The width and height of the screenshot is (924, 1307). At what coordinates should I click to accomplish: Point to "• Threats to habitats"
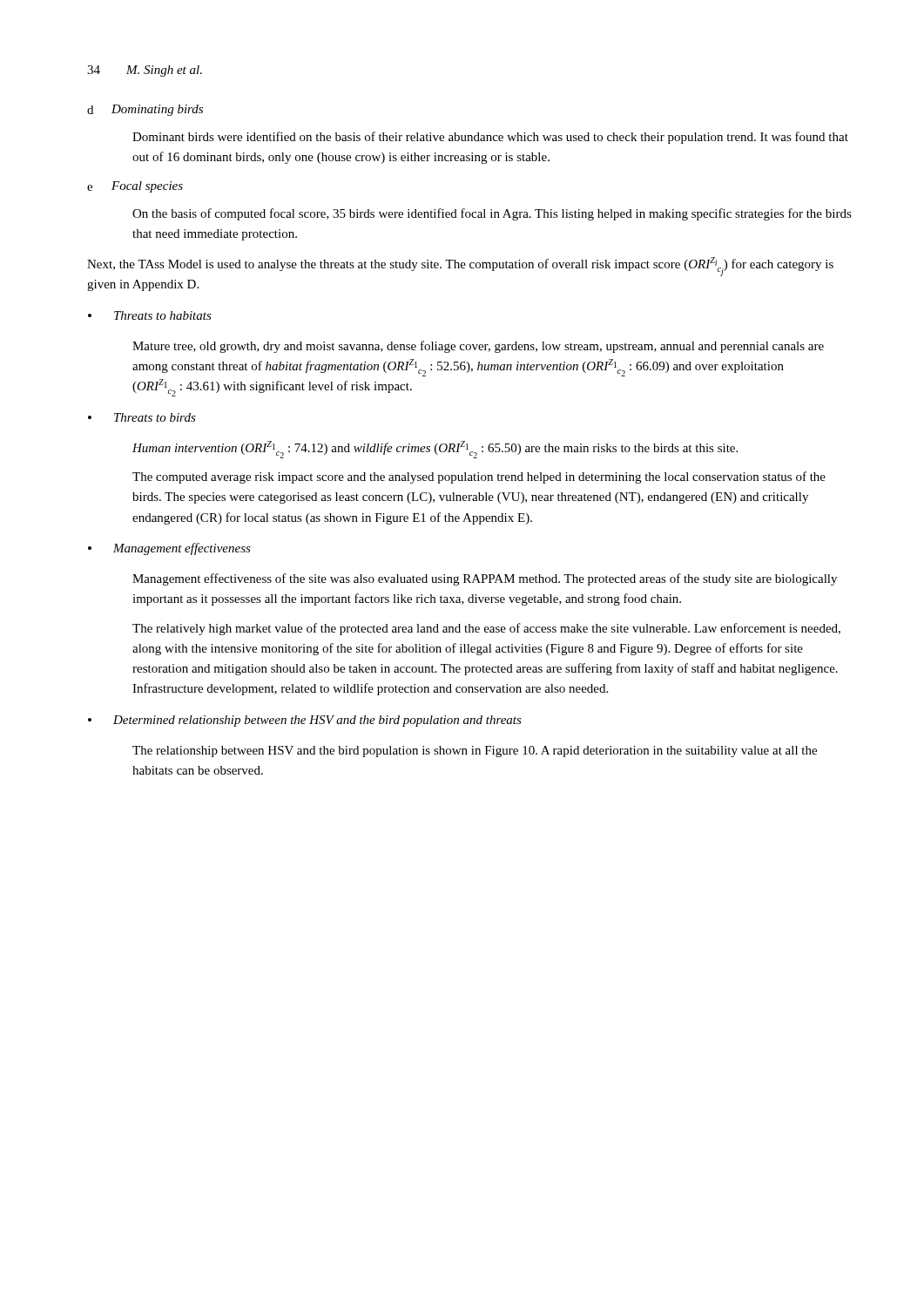(150, 315)
